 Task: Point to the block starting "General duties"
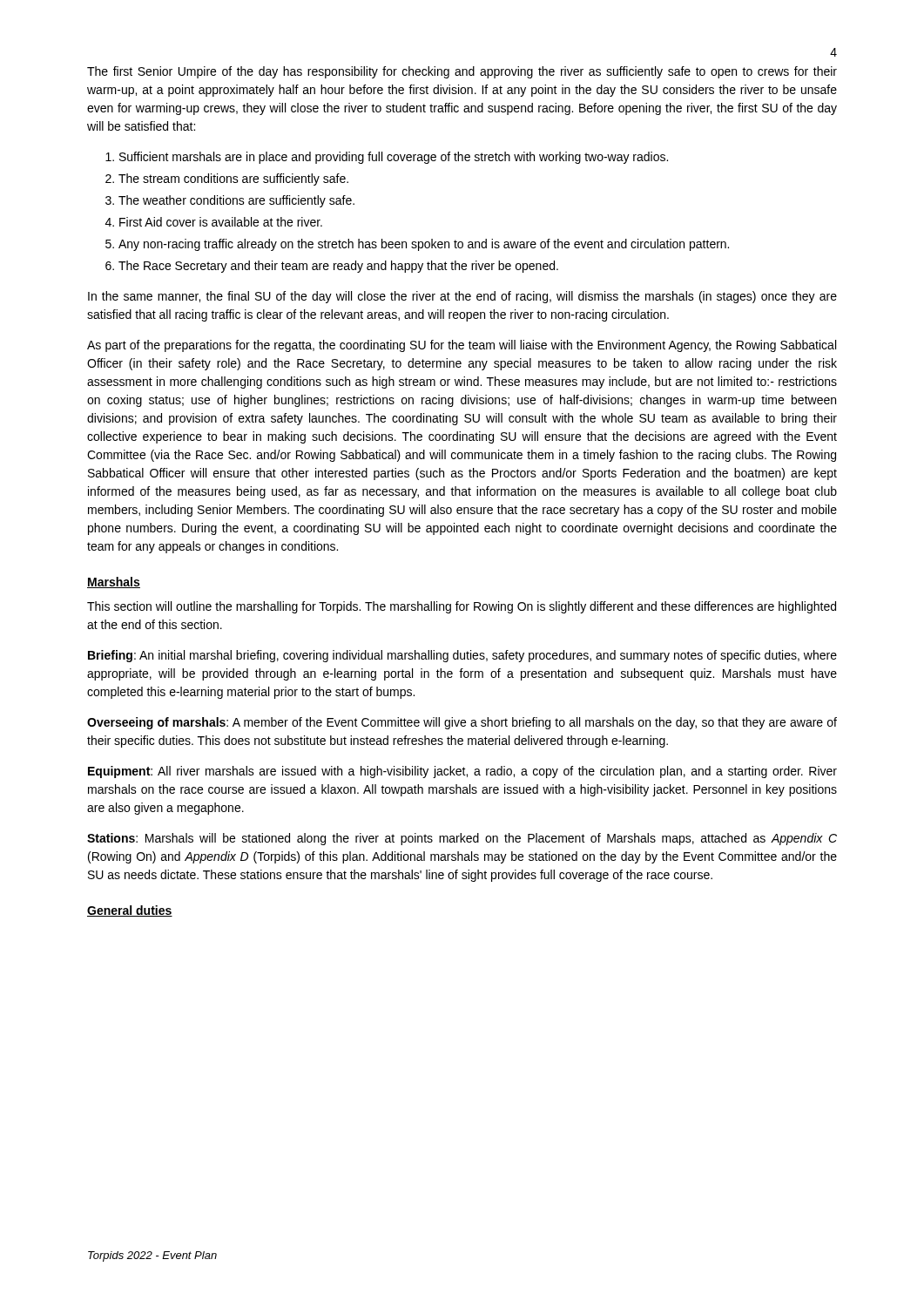pos(129,911)
